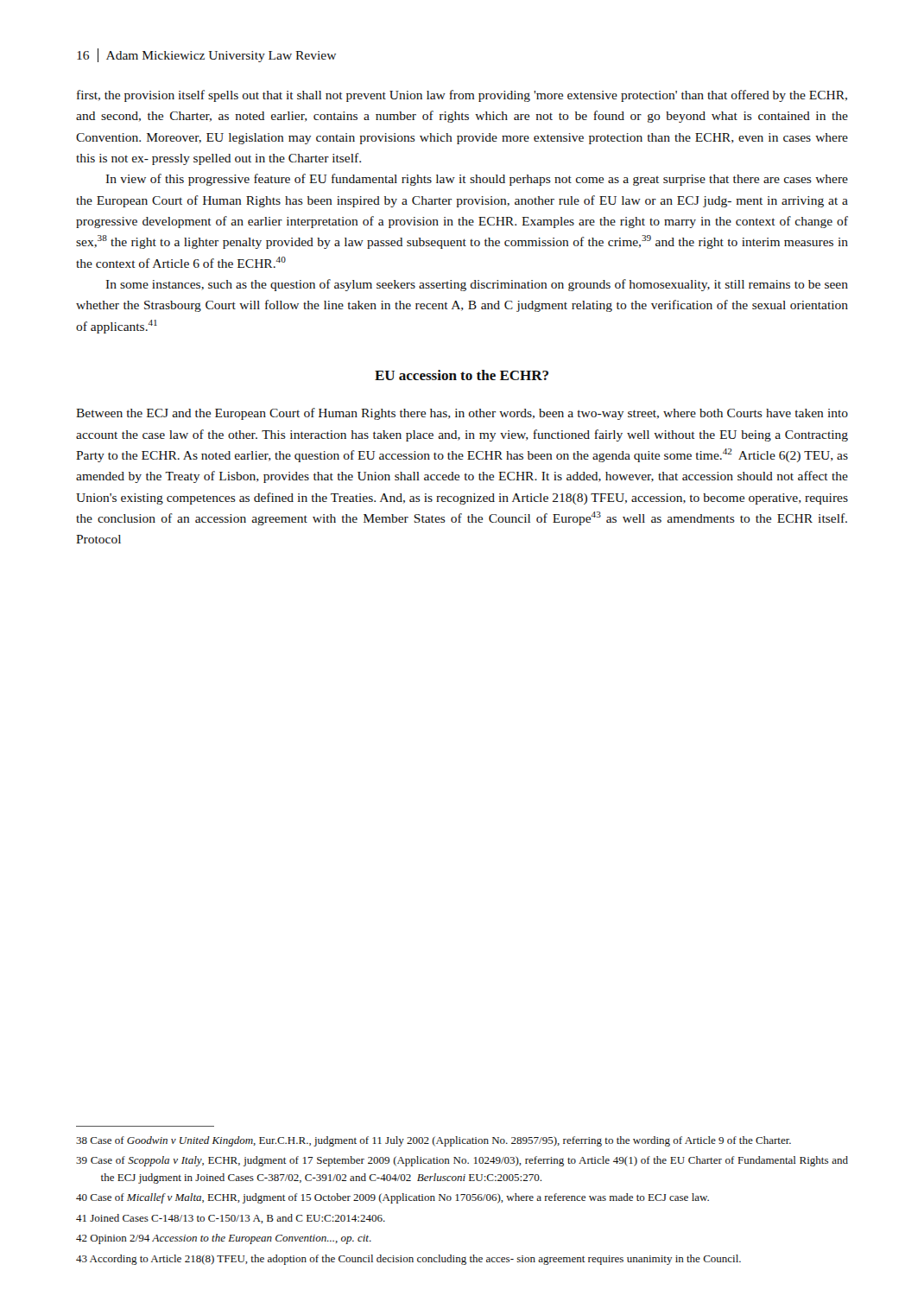Image resolution: width=924 pixels, height=1296 pixels.
Task: Click the passage that begins "42 Opinion 2/94 Accession to"
Action: (224, 1238)
